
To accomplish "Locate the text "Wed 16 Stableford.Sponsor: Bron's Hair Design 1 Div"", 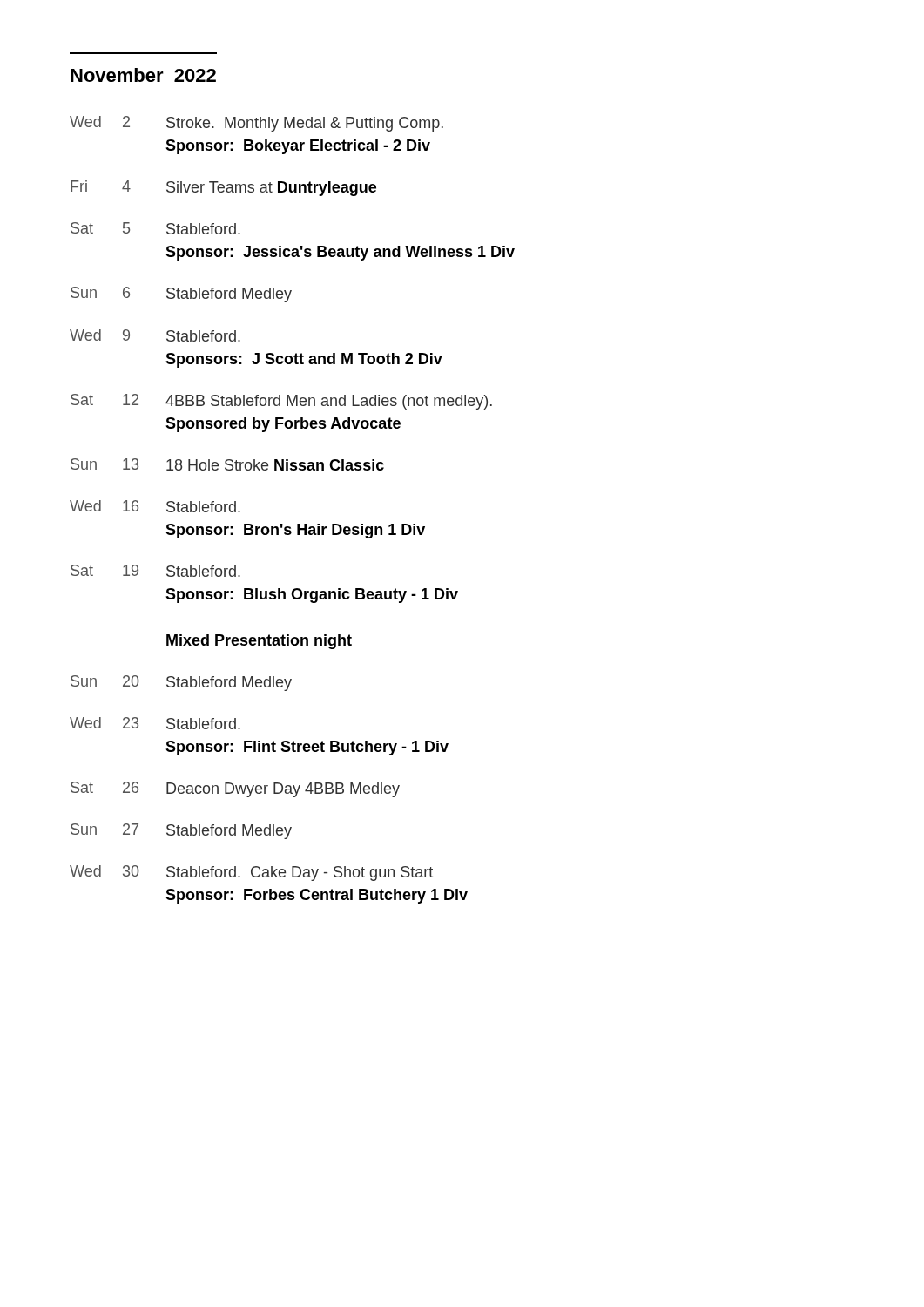I will [x=81, y=506].
